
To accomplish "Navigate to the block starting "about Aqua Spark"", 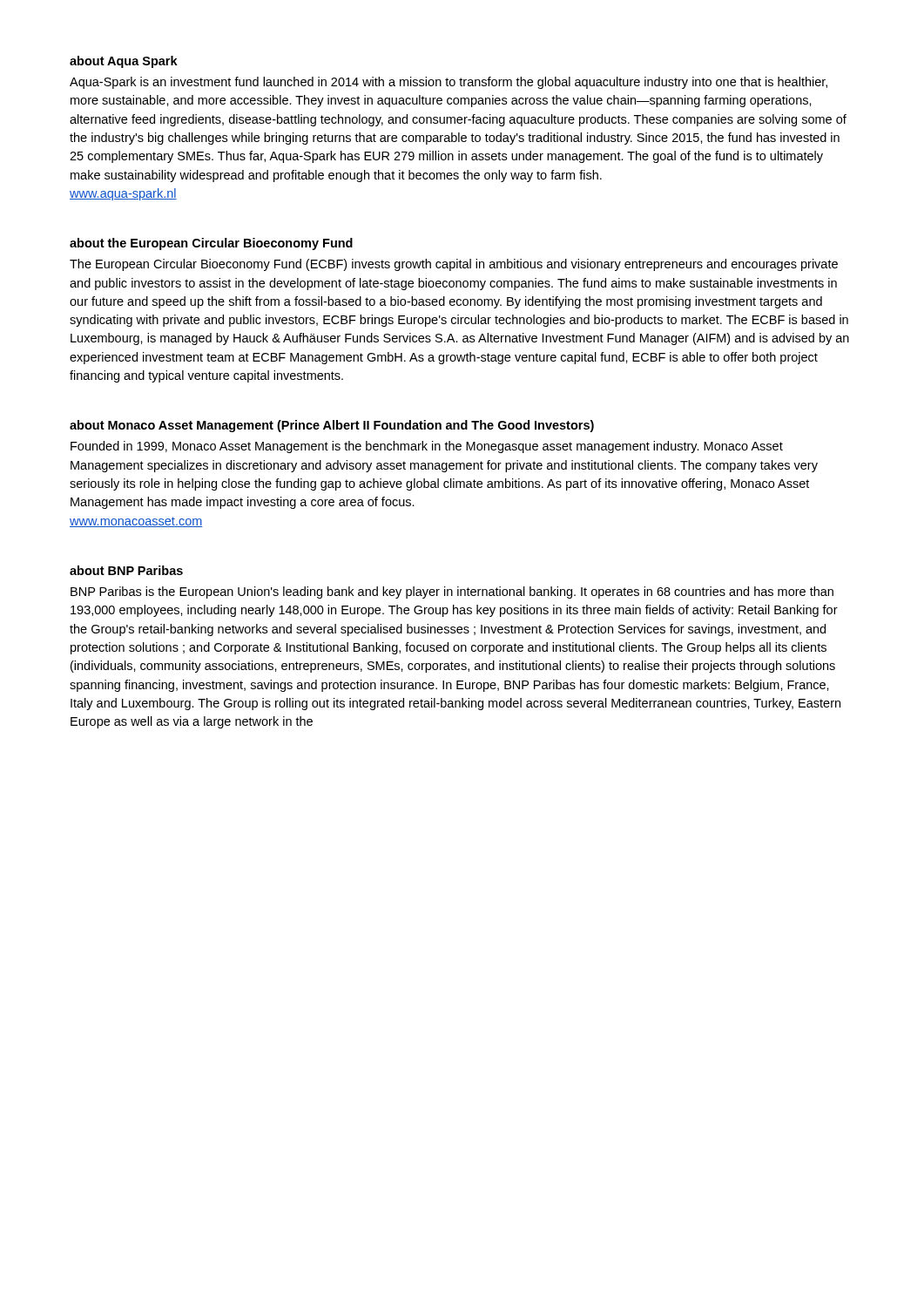I will click(x=123, y=61).
